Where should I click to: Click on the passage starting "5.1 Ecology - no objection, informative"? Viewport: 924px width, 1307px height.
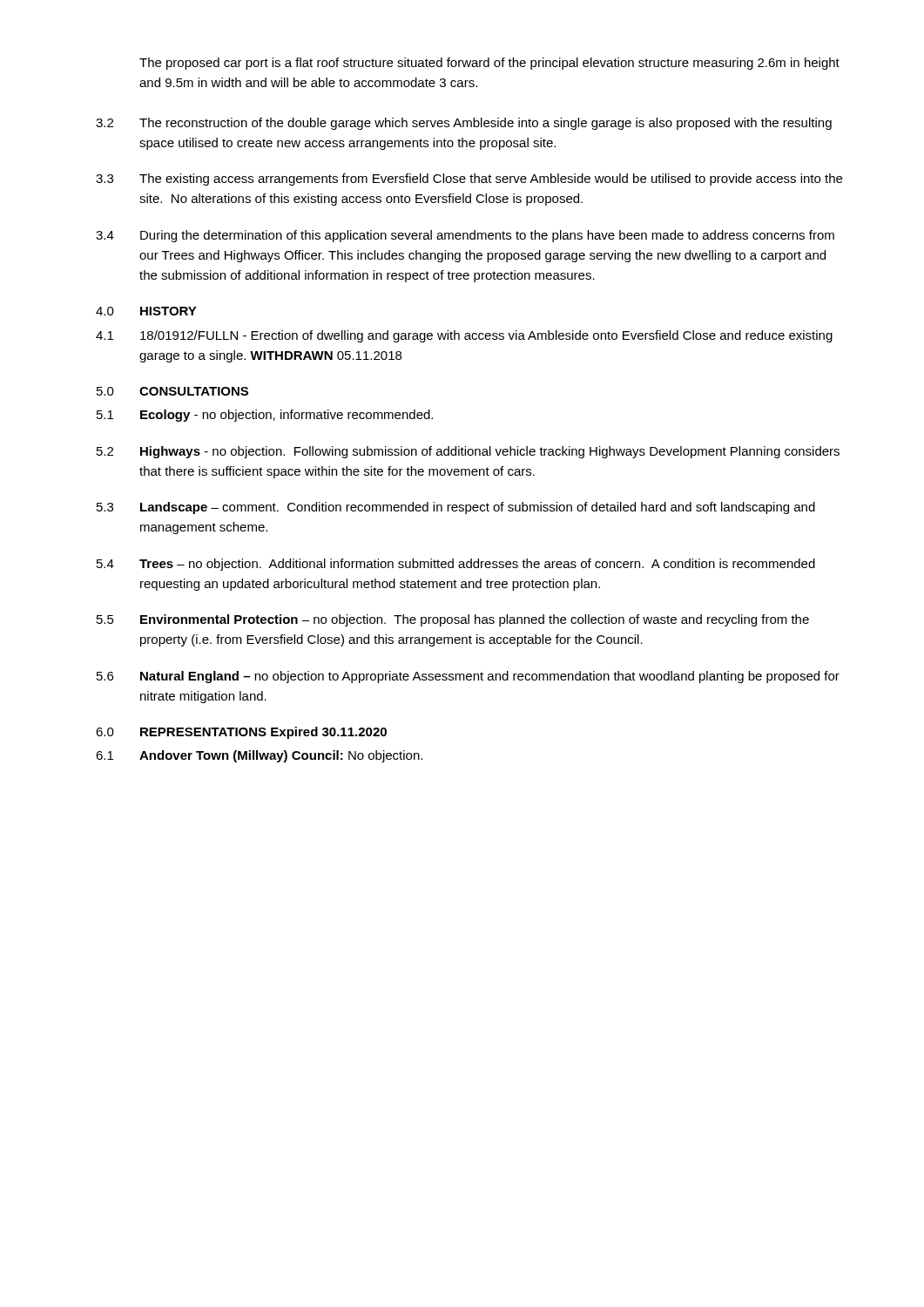(265, 416)
